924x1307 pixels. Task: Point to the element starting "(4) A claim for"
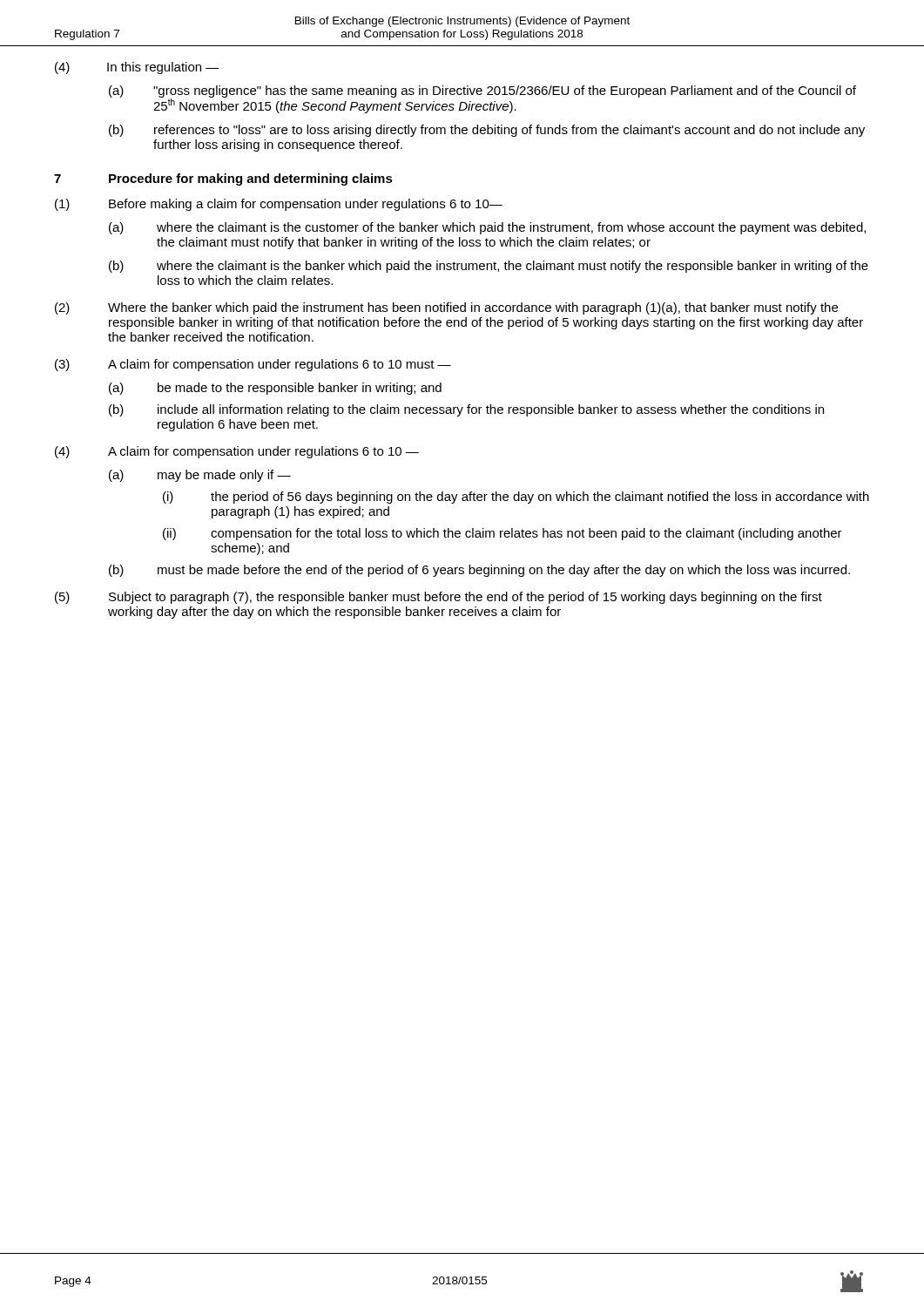coord(237,452)
